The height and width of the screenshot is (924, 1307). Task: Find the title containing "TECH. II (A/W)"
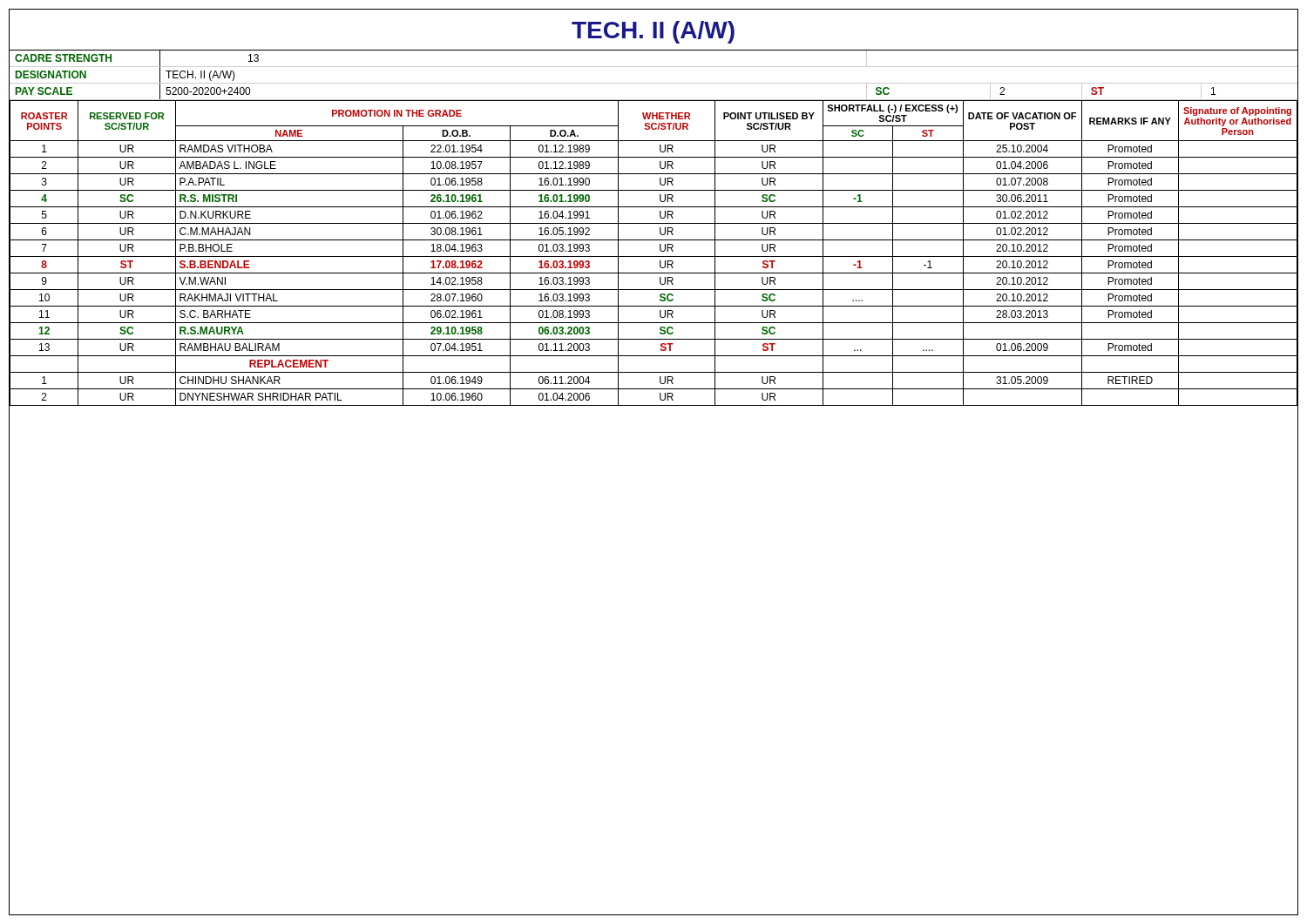(x=654, y=30)
